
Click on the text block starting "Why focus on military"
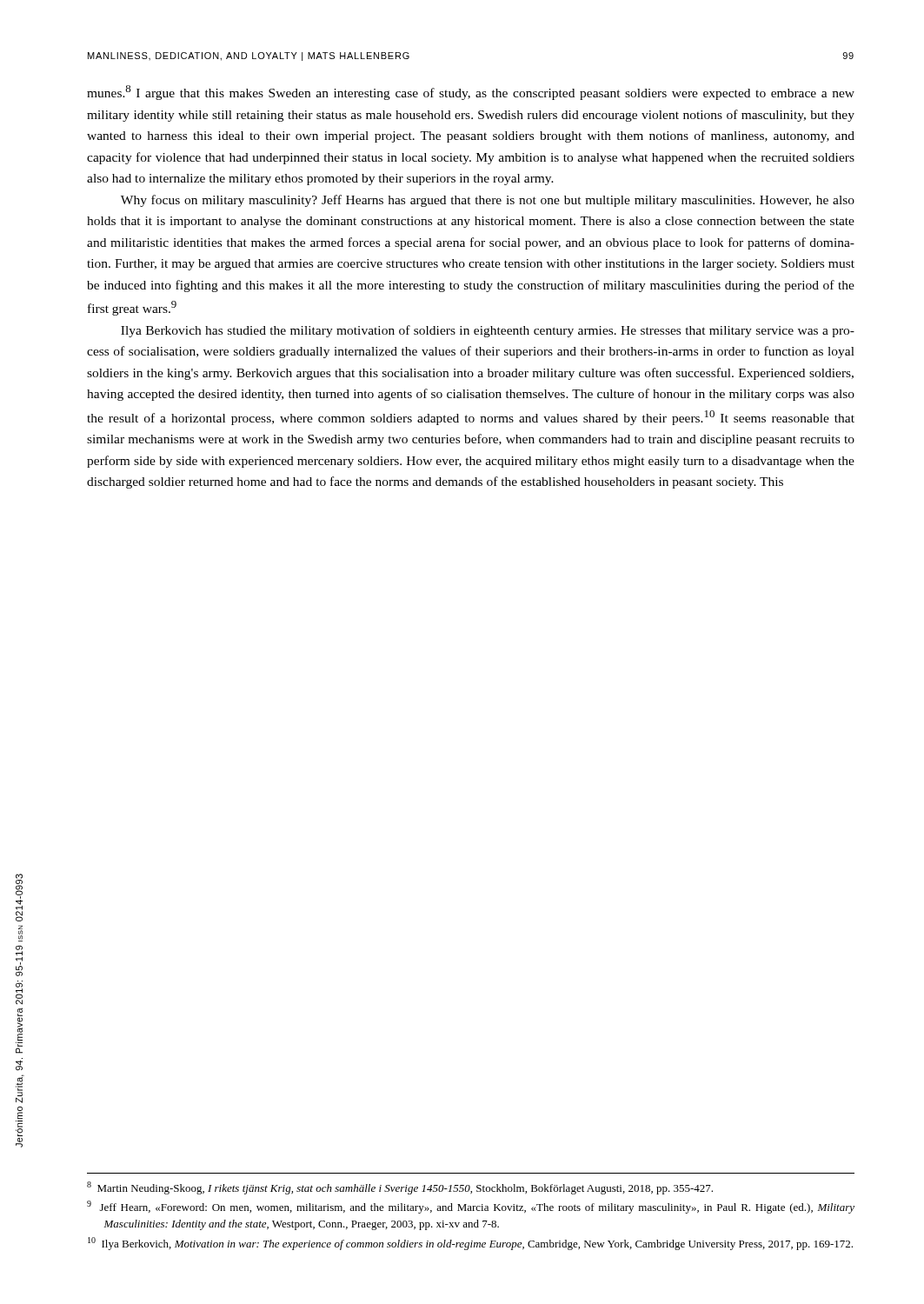click(x=471, y=254)
